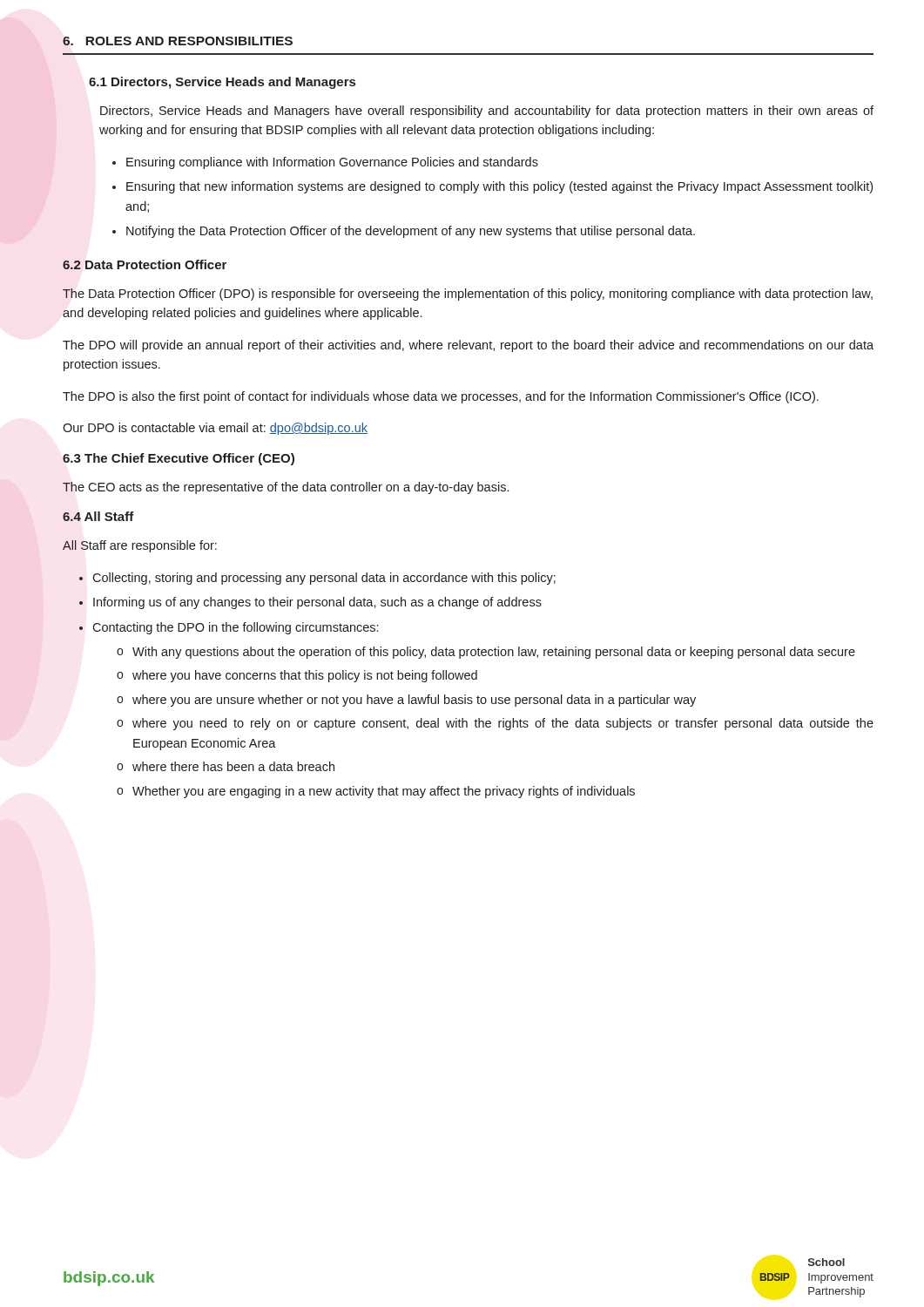Find the text starting "6.4 All Staff"
The height and width of the screenshot is (1307, 924).
98,516
